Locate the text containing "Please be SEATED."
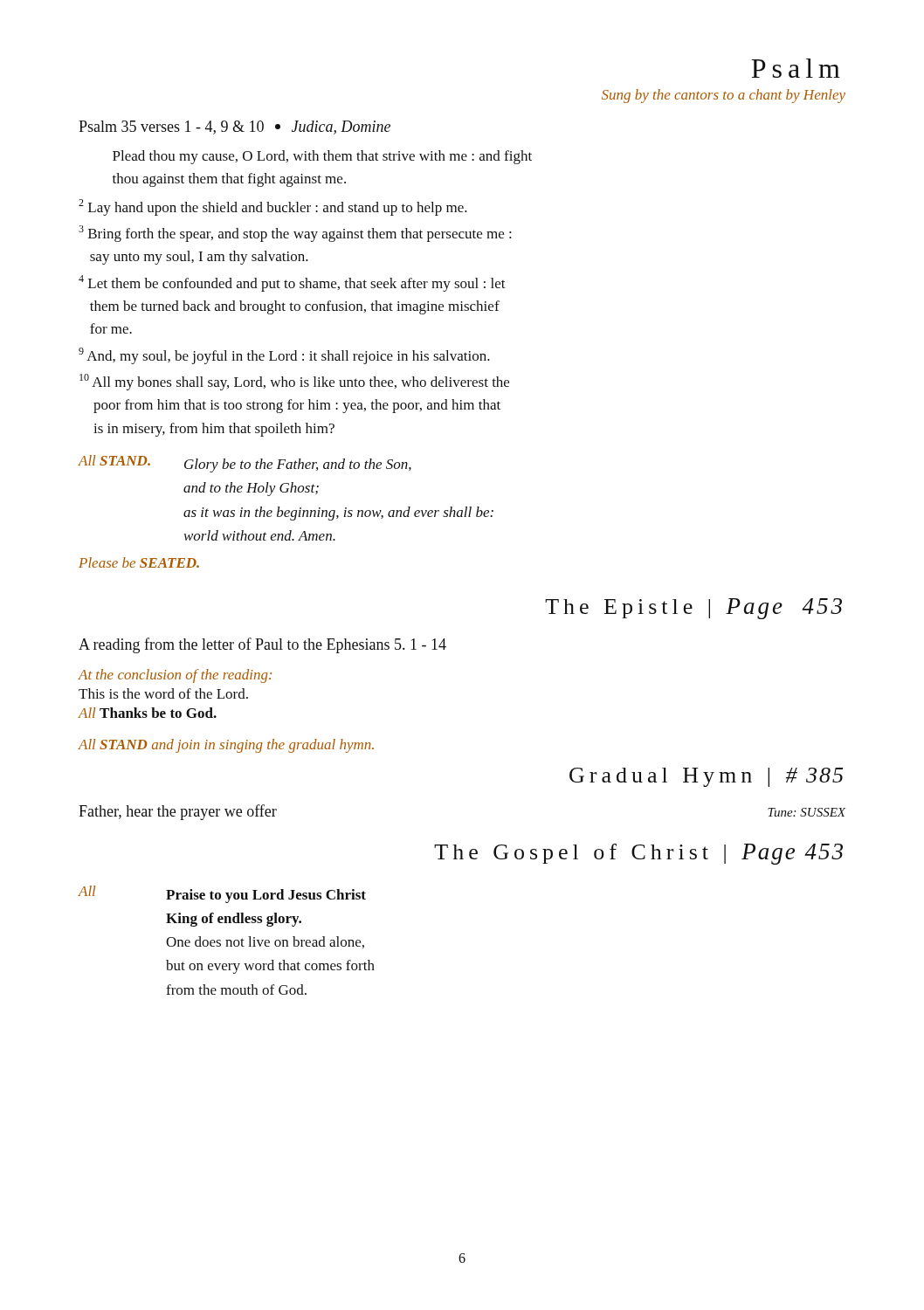Image resolution: width=924 pixels, height=1310 pixels. (139, 563)
